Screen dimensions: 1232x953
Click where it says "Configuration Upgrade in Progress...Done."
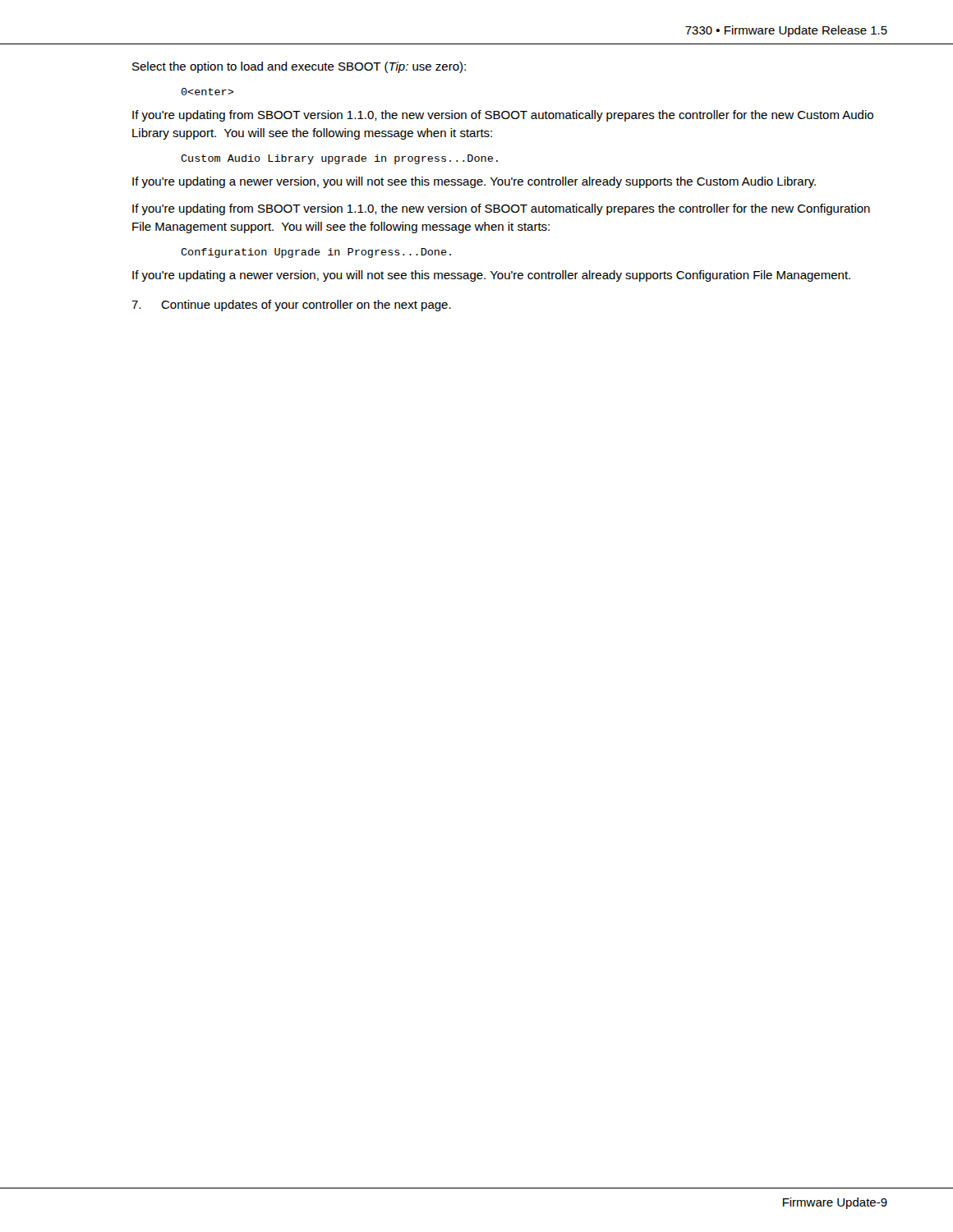coord(317,252)
